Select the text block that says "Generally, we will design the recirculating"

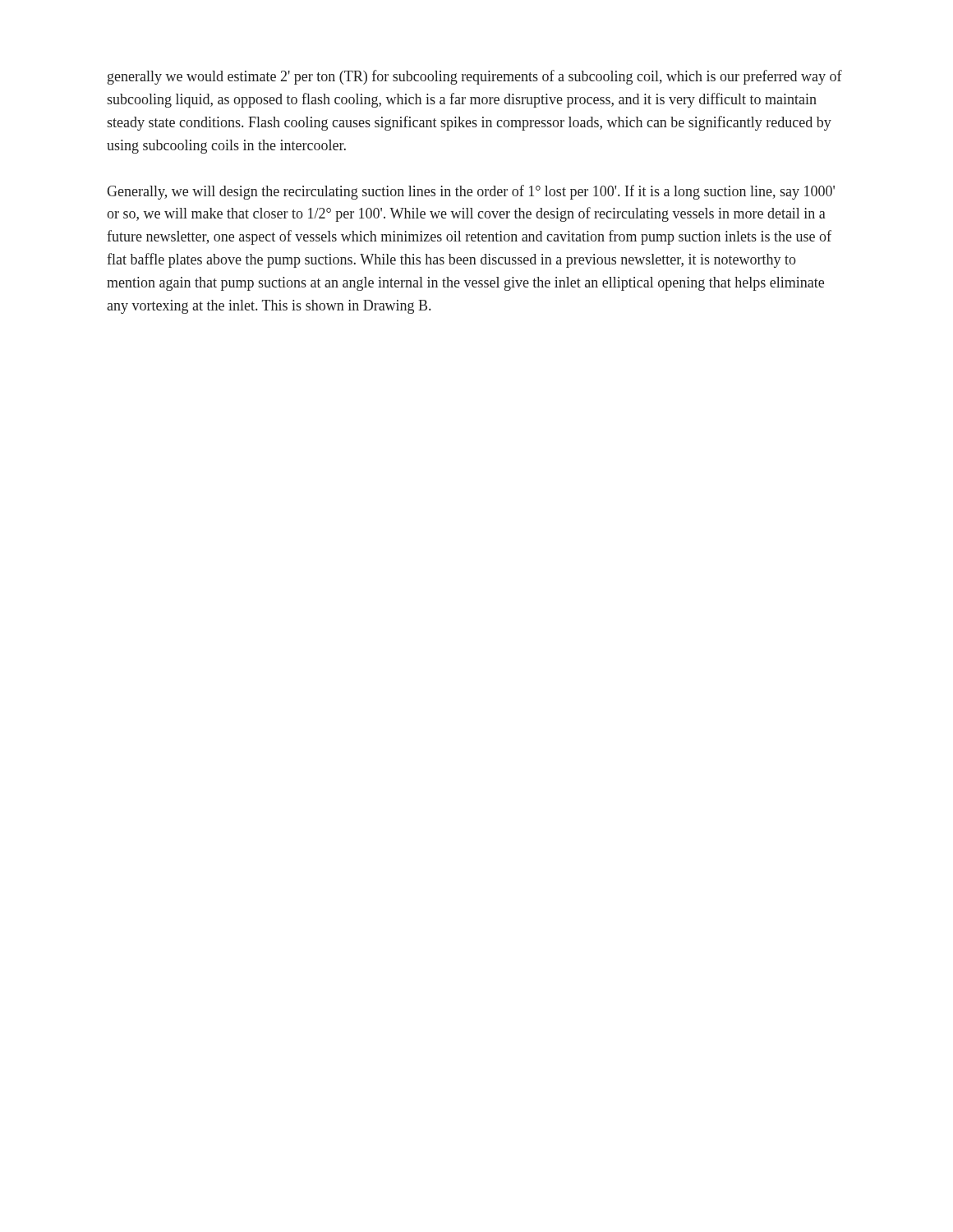[471, 248]
